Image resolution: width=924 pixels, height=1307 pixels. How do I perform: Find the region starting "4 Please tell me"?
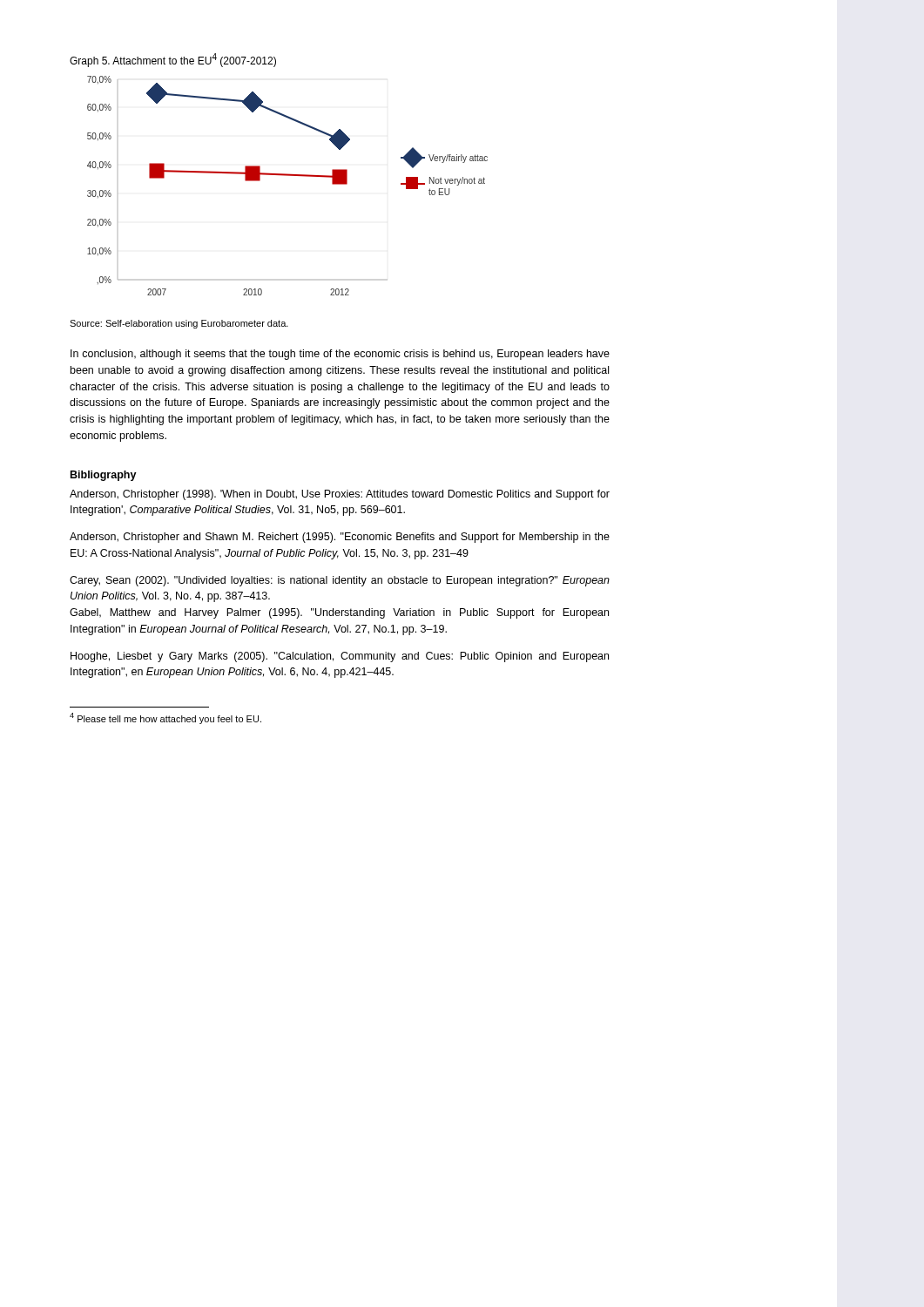click(x=166, y=717)
